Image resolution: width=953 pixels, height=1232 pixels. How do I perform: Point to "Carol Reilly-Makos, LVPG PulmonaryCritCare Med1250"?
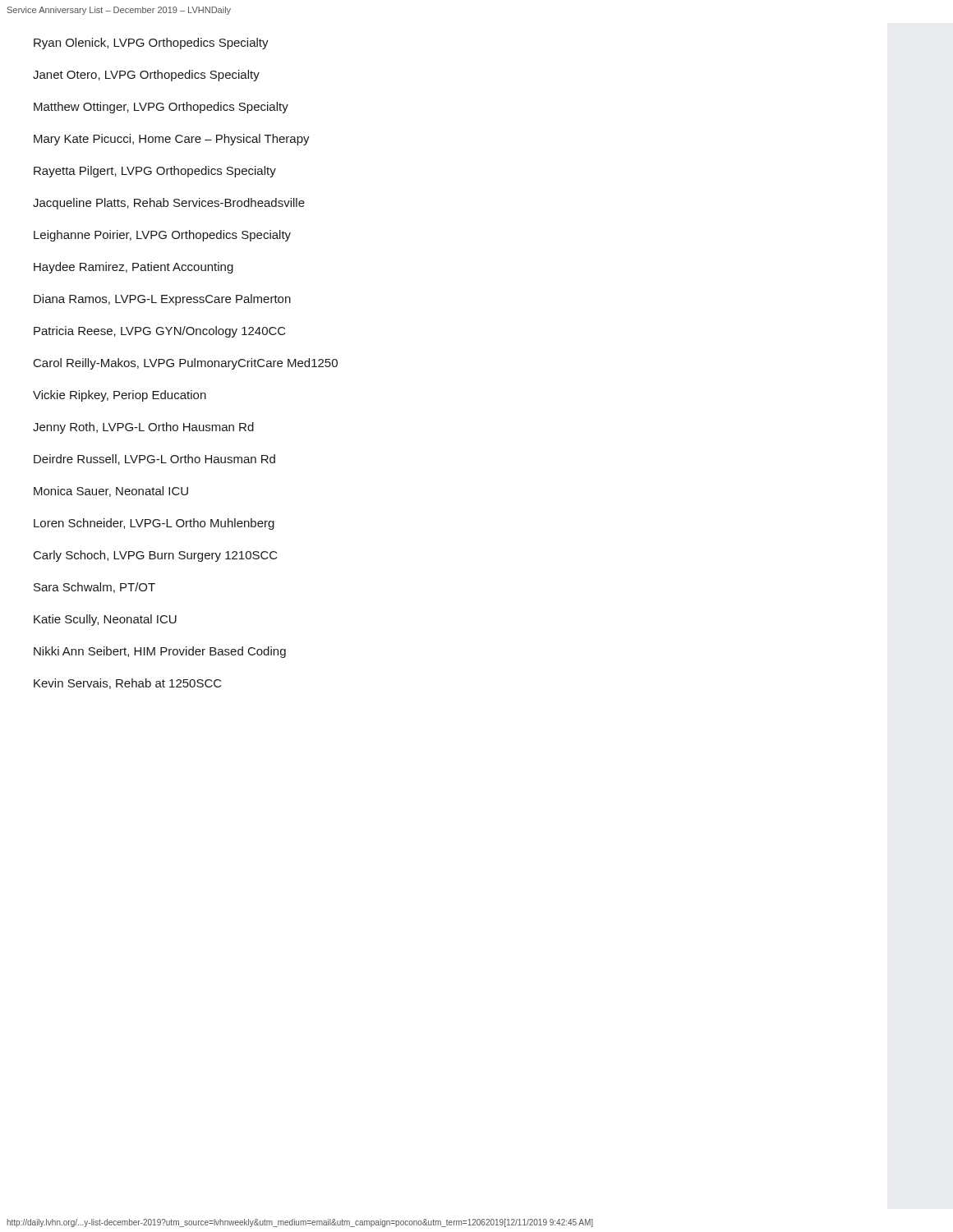(186, 363)
